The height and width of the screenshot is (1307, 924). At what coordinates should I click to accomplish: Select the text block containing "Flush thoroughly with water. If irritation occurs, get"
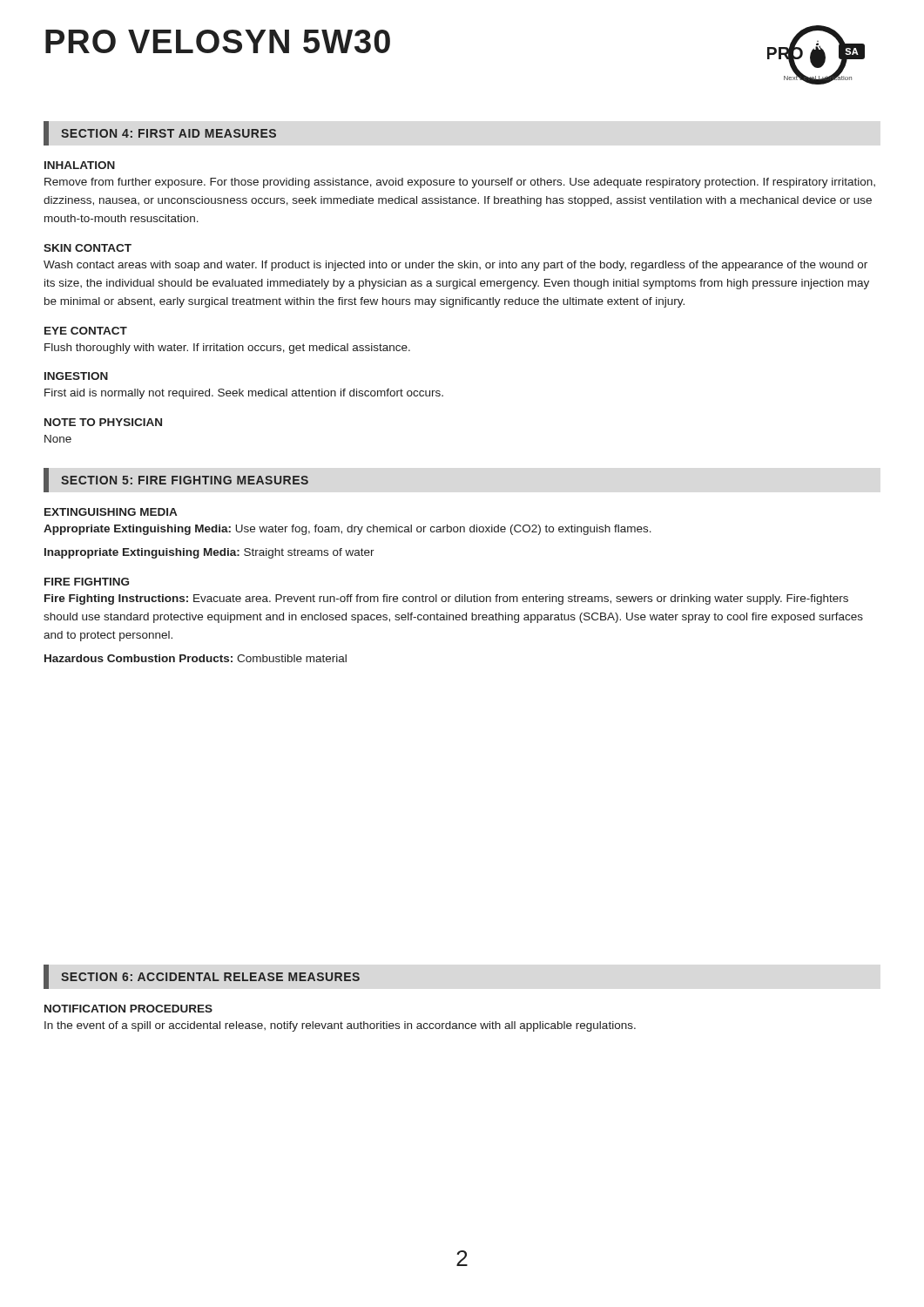(x=227, y=347)
